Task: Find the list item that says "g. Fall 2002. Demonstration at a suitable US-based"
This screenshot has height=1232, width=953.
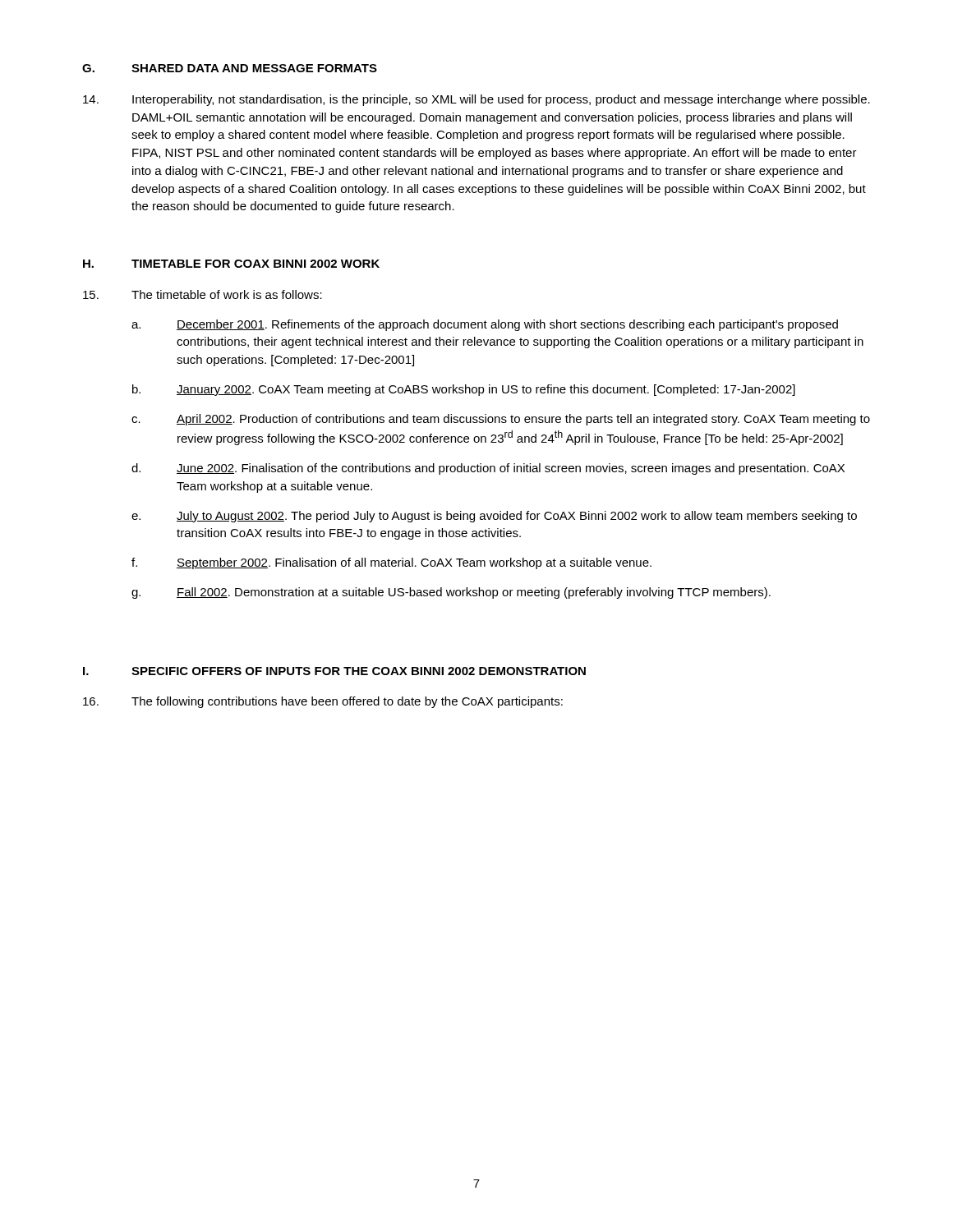Action: 501,592
